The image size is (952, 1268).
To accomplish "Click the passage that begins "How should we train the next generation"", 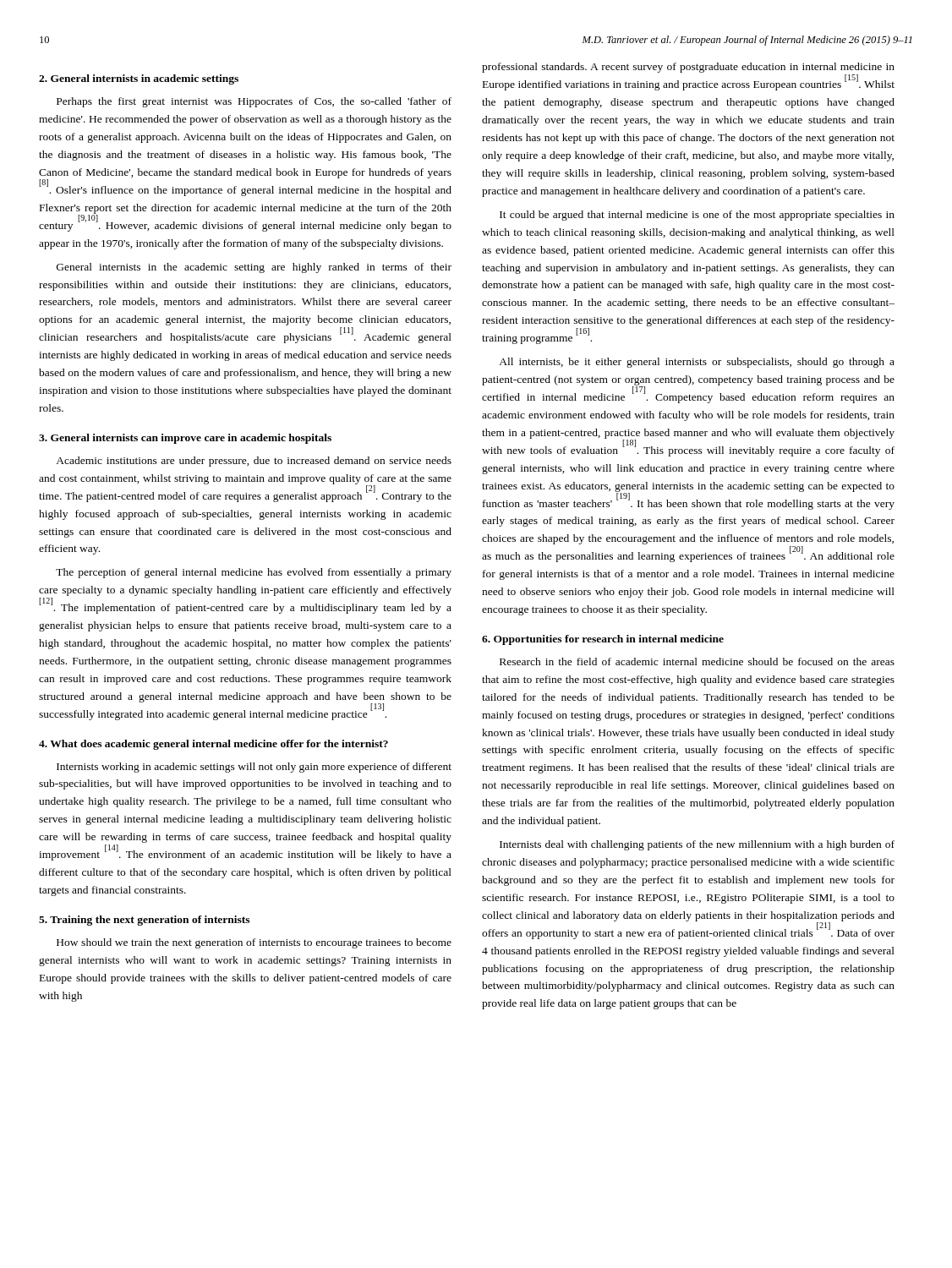I will (245, 969).
